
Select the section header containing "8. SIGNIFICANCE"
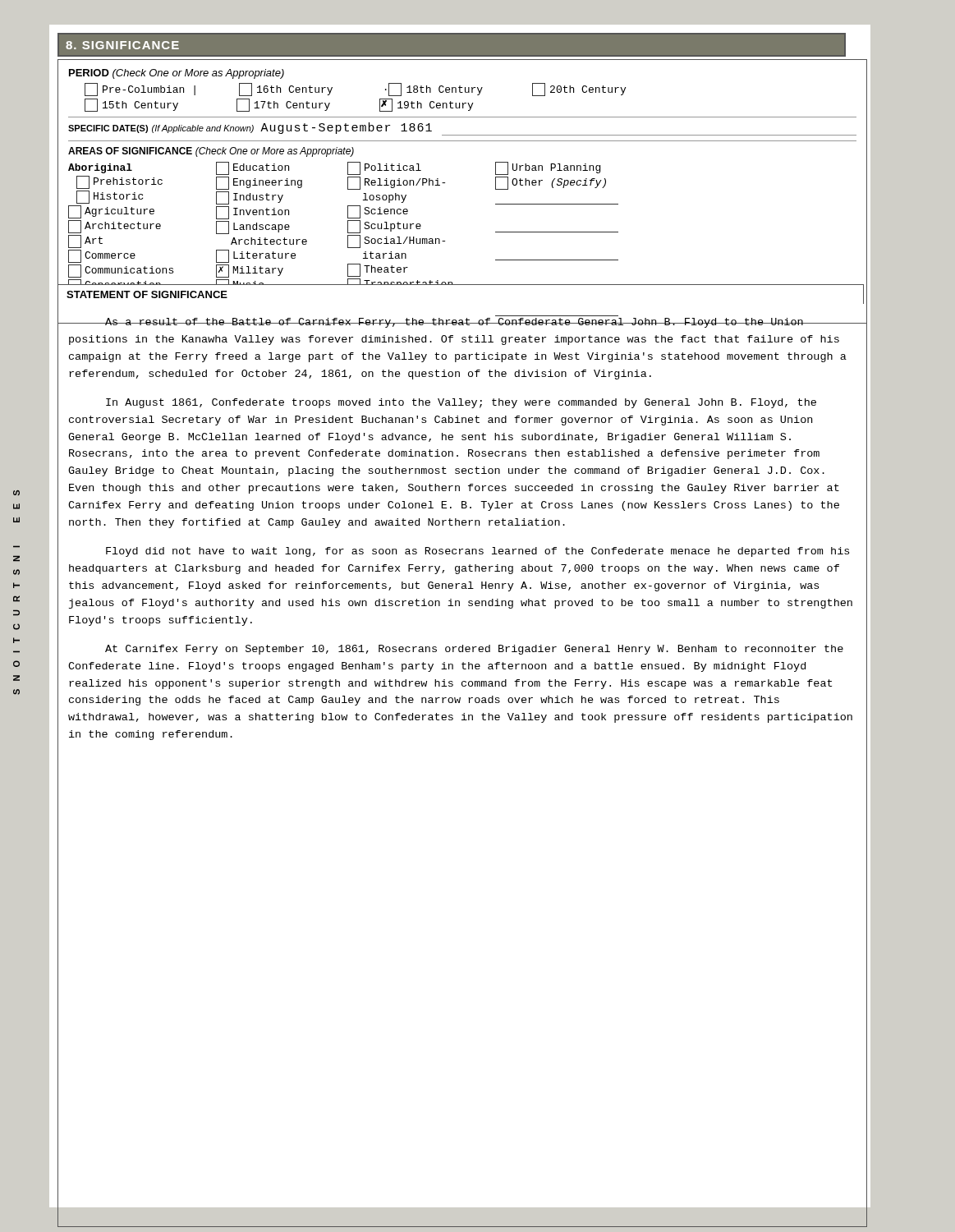click(x=452, y=45)
